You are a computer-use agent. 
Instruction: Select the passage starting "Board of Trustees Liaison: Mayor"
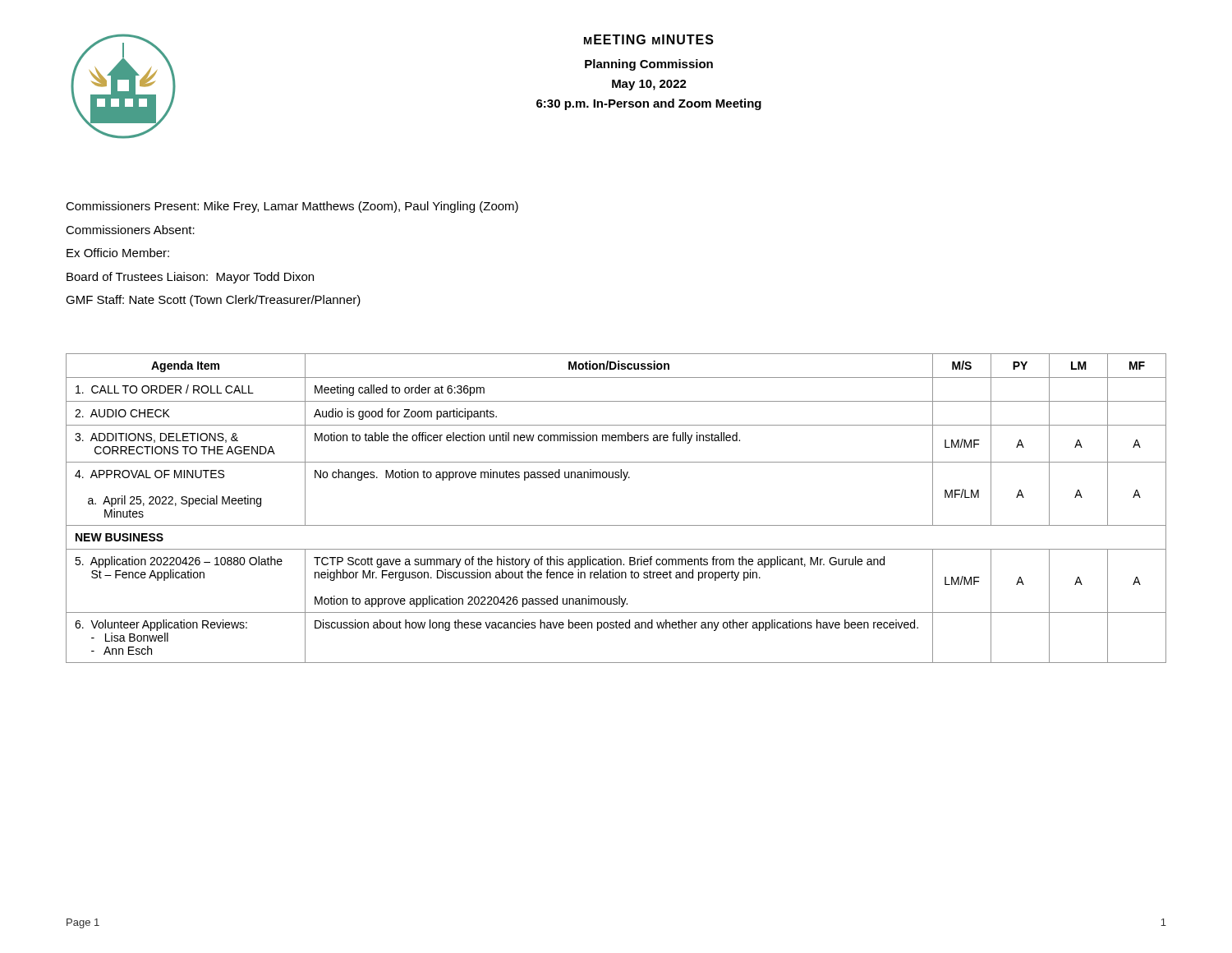tap(190, 276)
